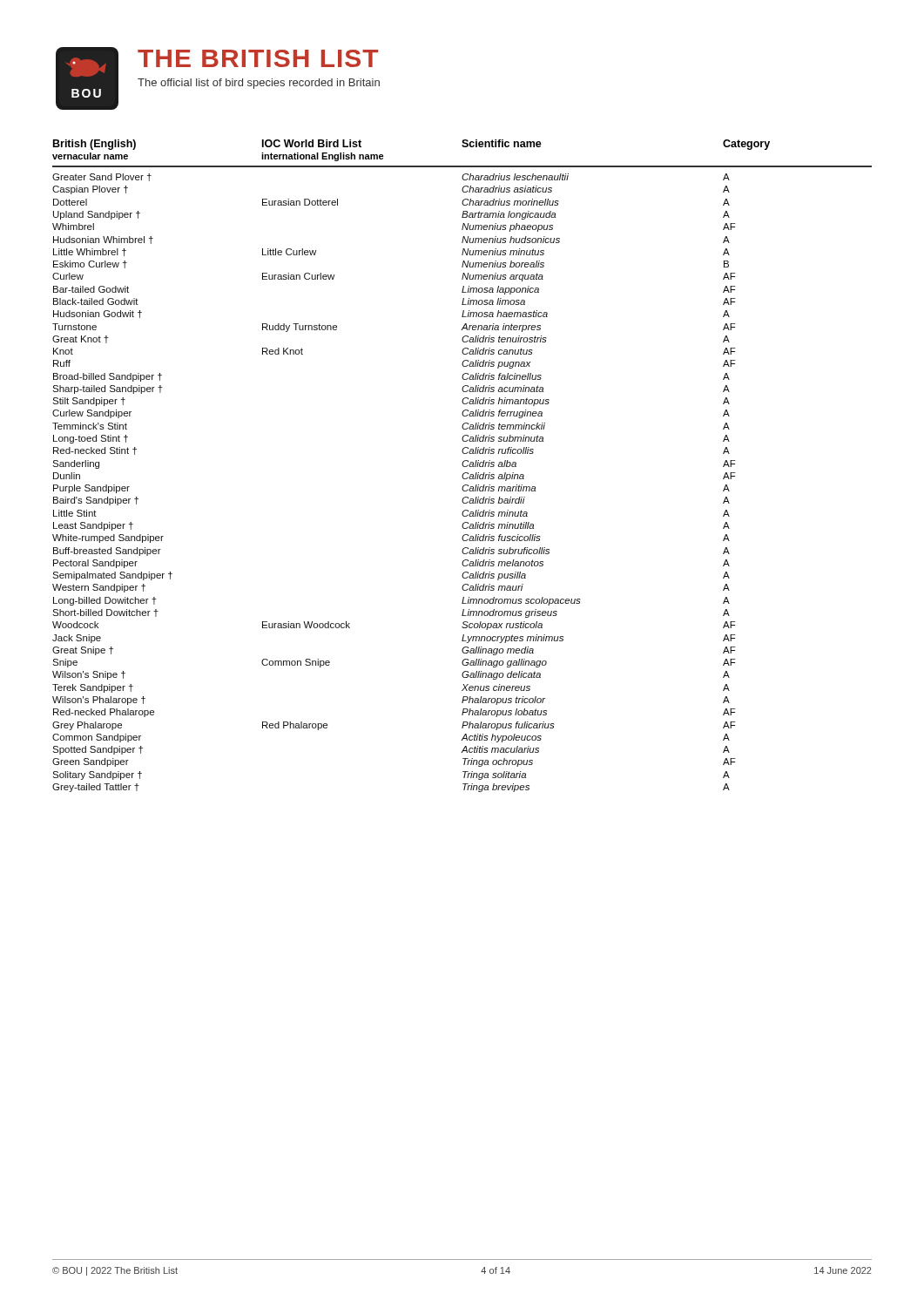The height and width of the screenshot is (1307, 924).
Task: Locate the logo
Action: (x=87, y=78)
